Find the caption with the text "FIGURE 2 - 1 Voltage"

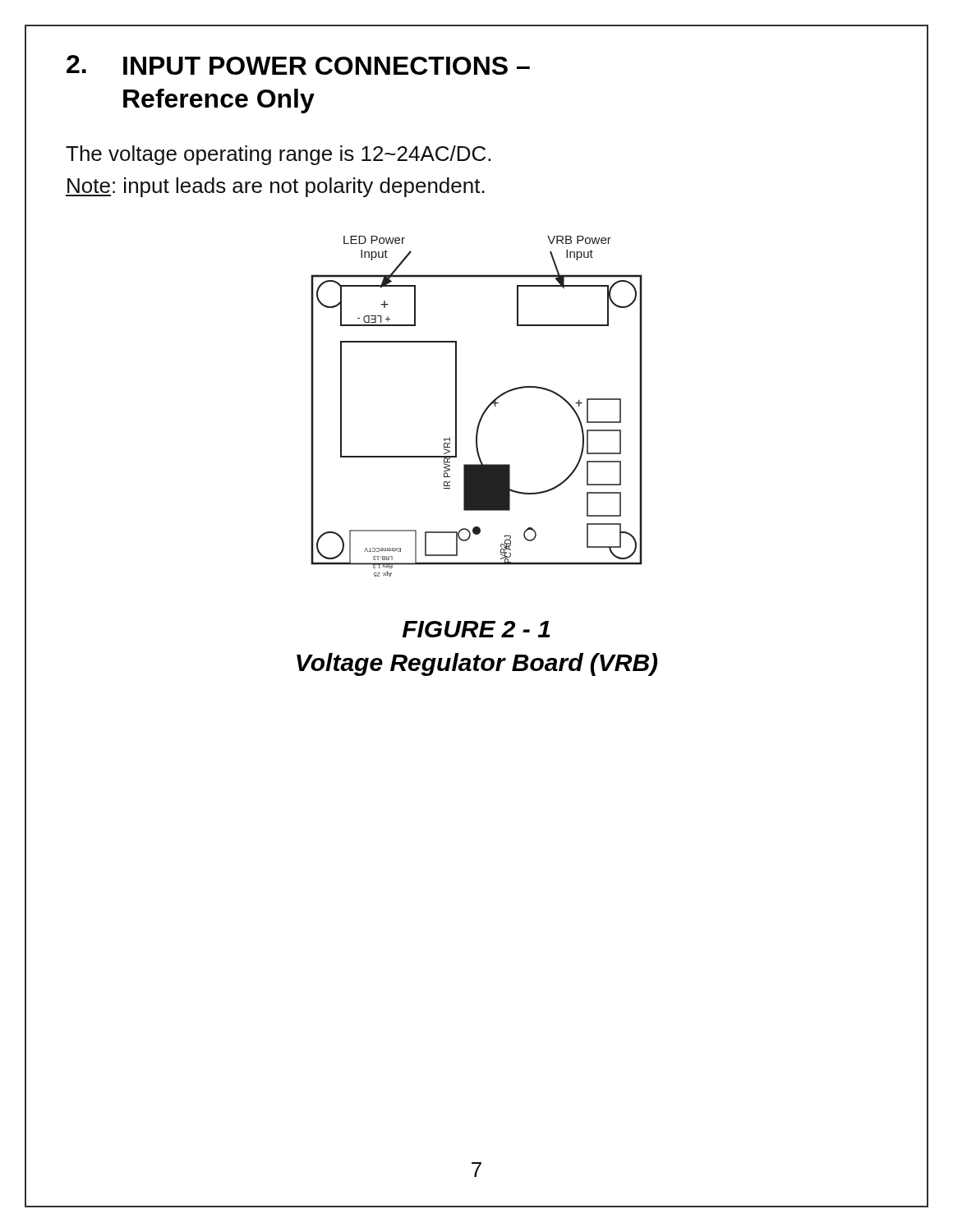(476, 645)
